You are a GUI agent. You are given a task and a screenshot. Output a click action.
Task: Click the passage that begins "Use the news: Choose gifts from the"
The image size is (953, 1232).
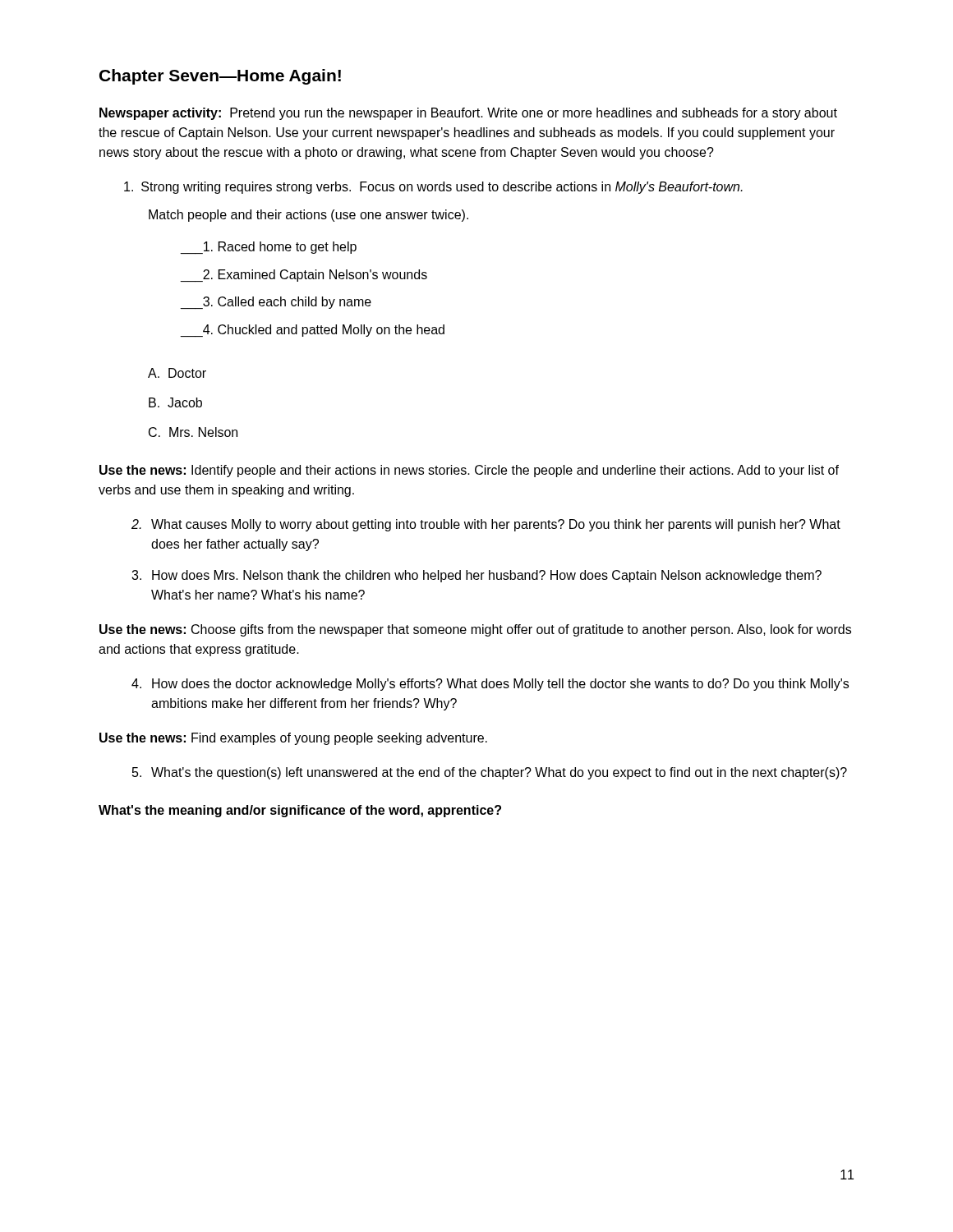click(x=475, y=640)
